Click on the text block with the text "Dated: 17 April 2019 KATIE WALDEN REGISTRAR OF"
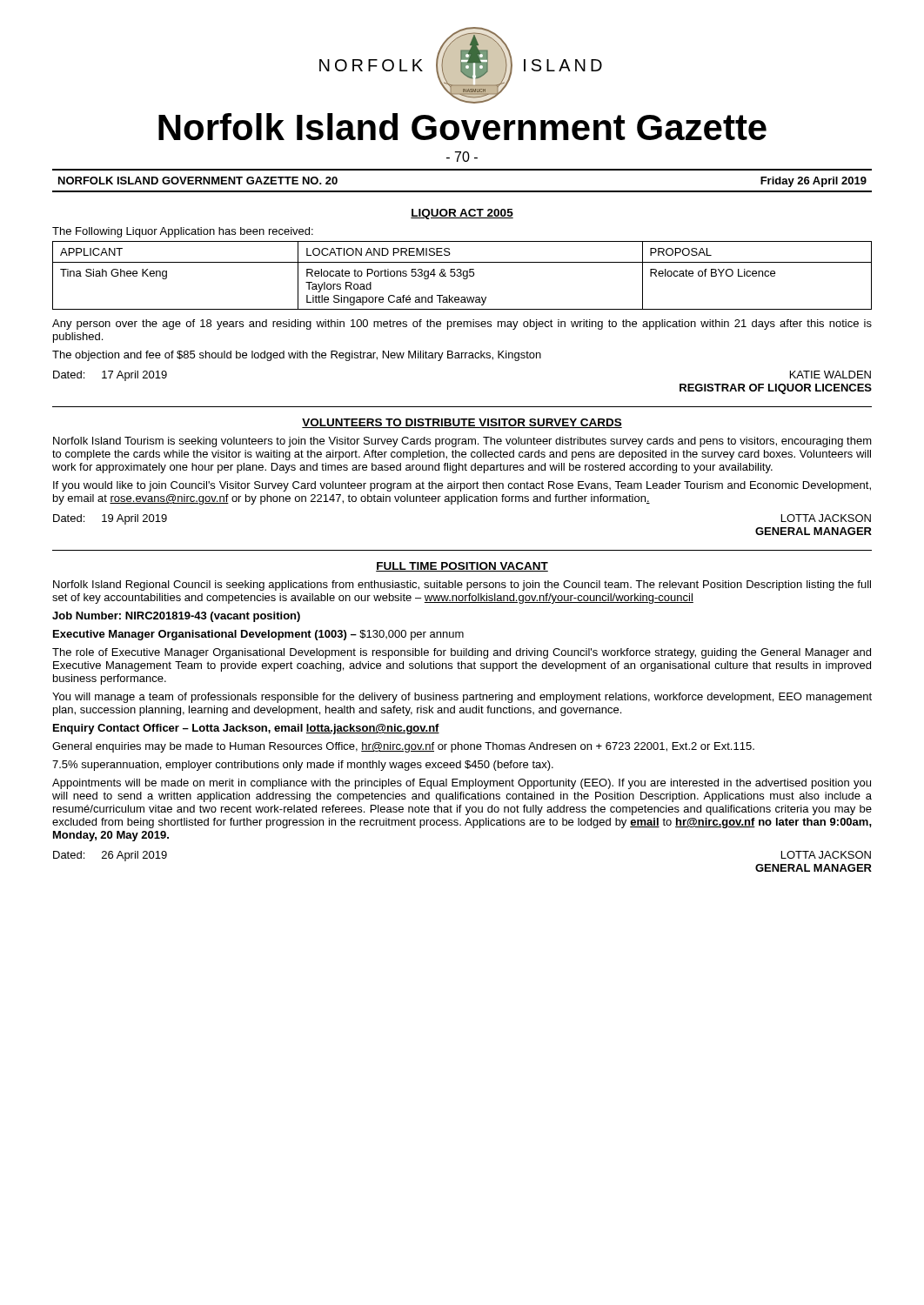 [65, 375]
